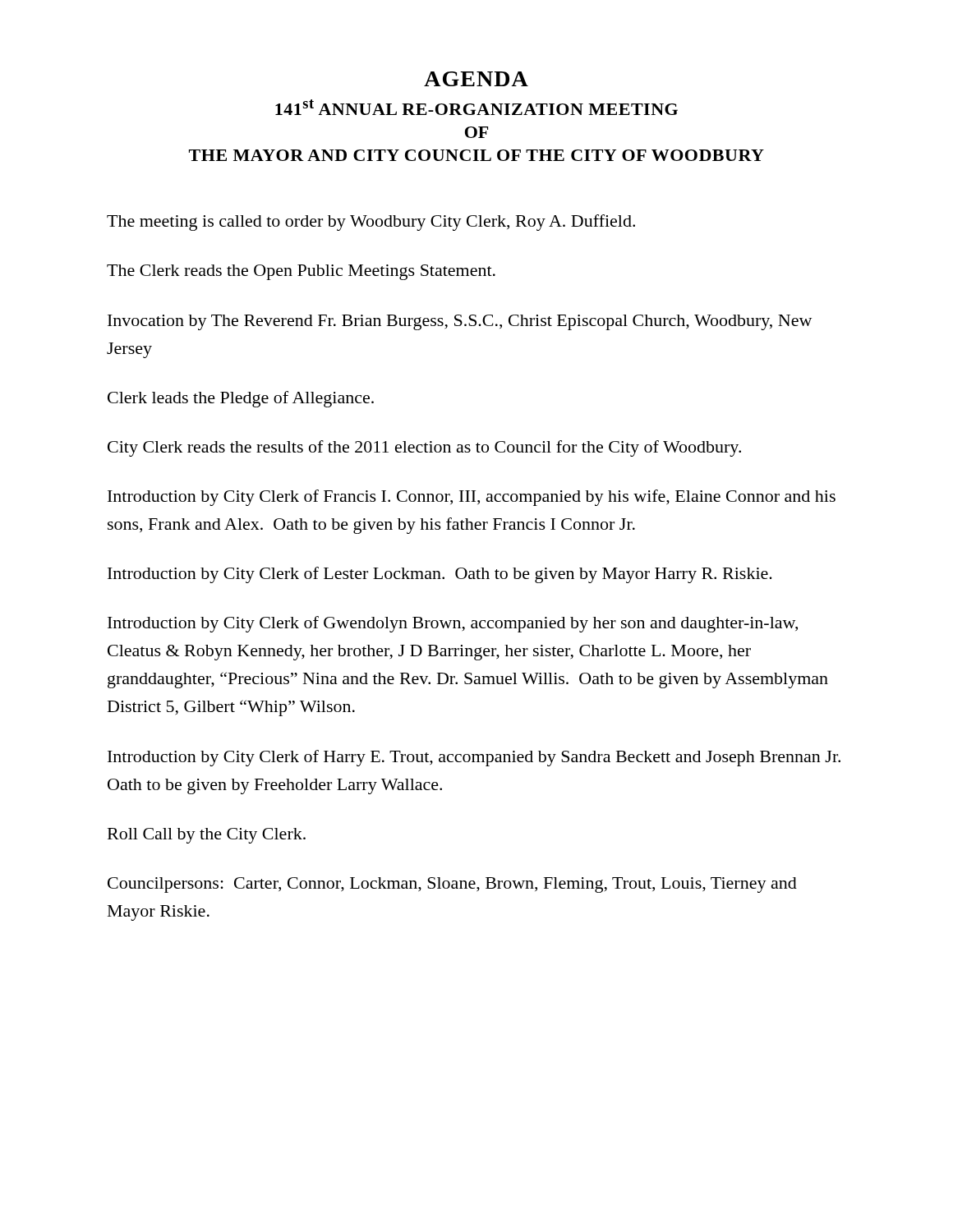The width and height of the screenshot is (953, 1232).
Task: Locate the title that says "AGENDA 141st ANNUAL RE-ORGANIZATION MEETING OF THE MAYOR"
Action: point(476,116)
